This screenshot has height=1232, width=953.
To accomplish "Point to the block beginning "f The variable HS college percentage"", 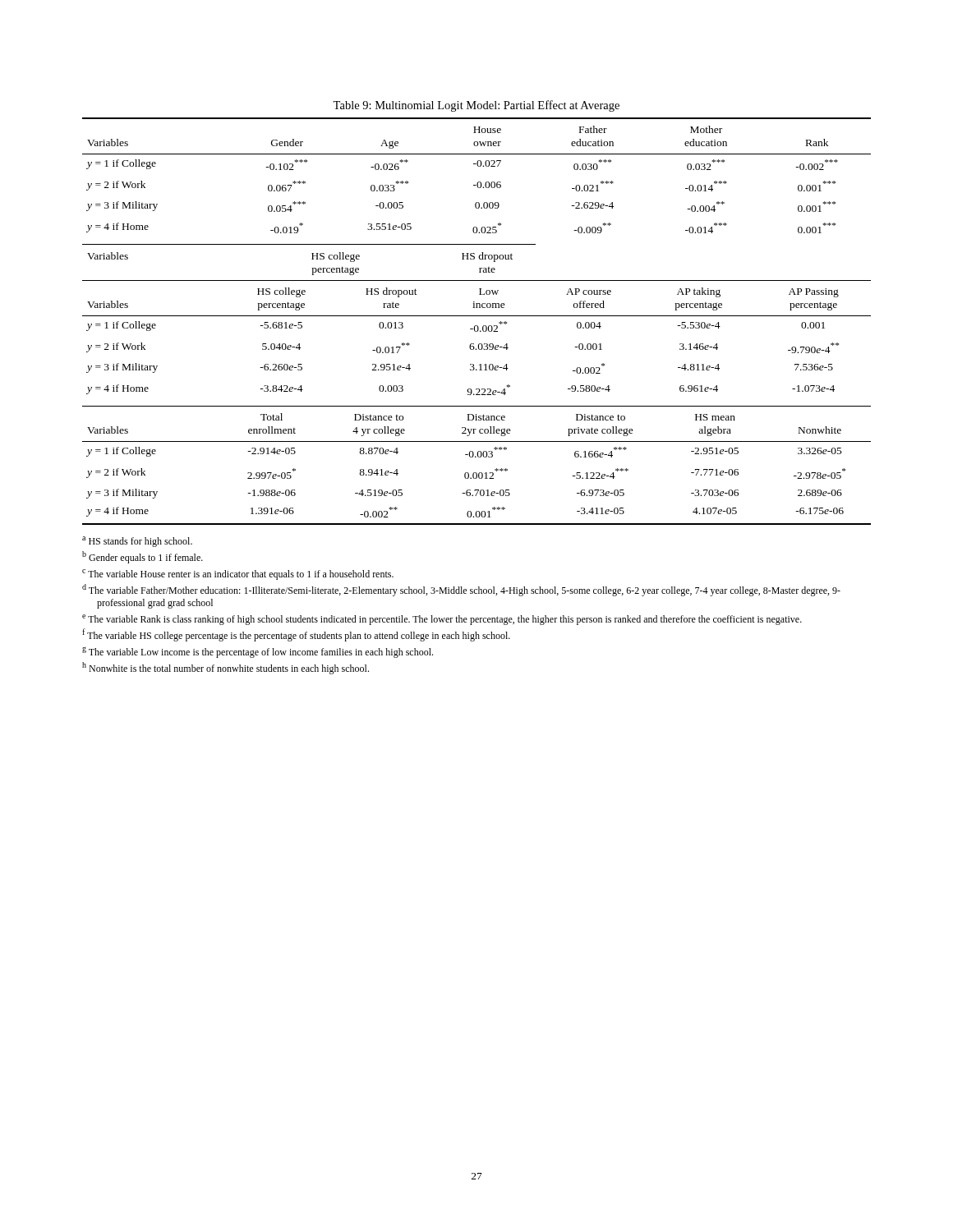I will point(296,634).
